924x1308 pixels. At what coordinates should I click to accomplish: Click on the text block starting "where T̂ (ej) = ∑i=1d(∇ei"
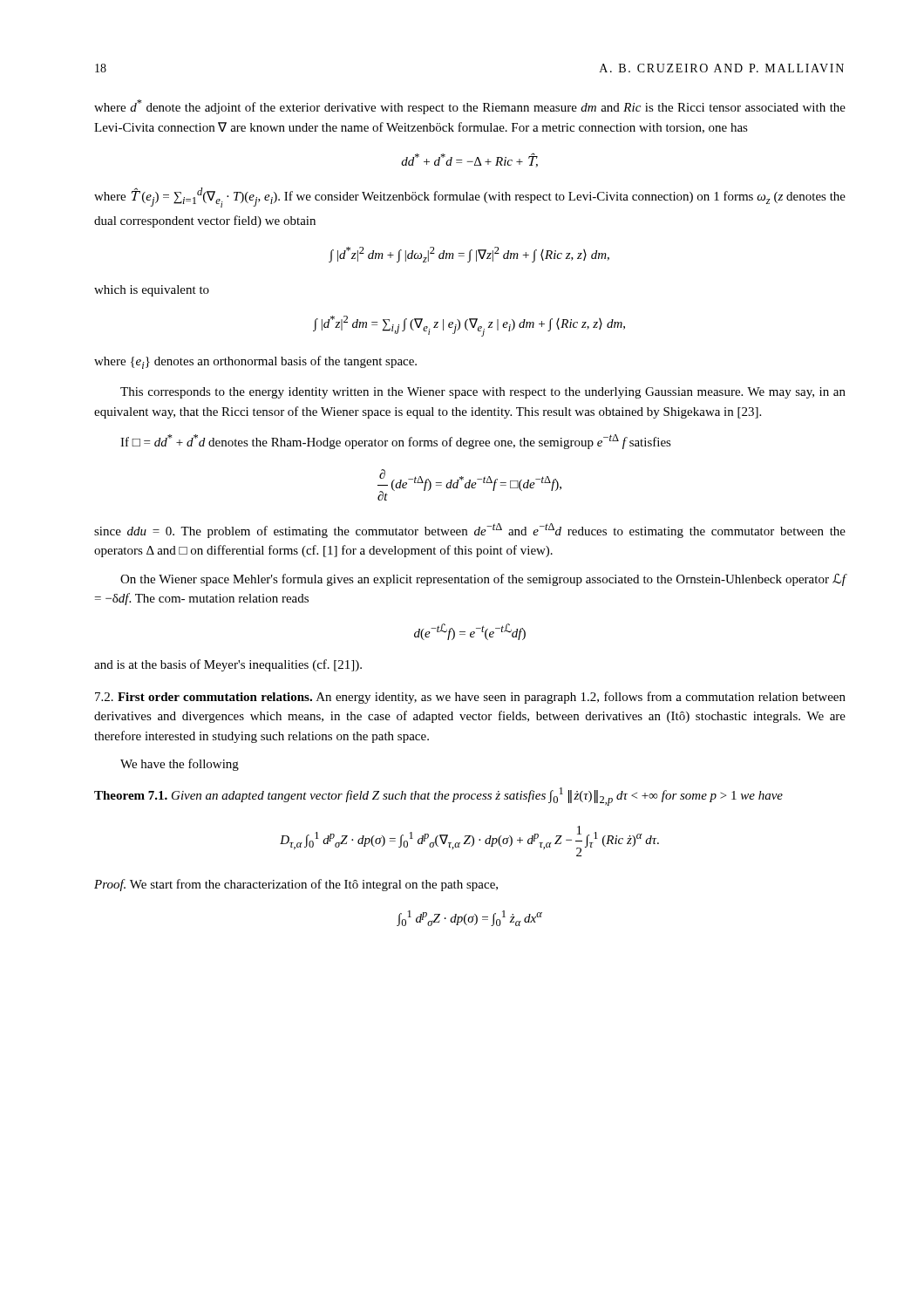(x=470, y=206)
